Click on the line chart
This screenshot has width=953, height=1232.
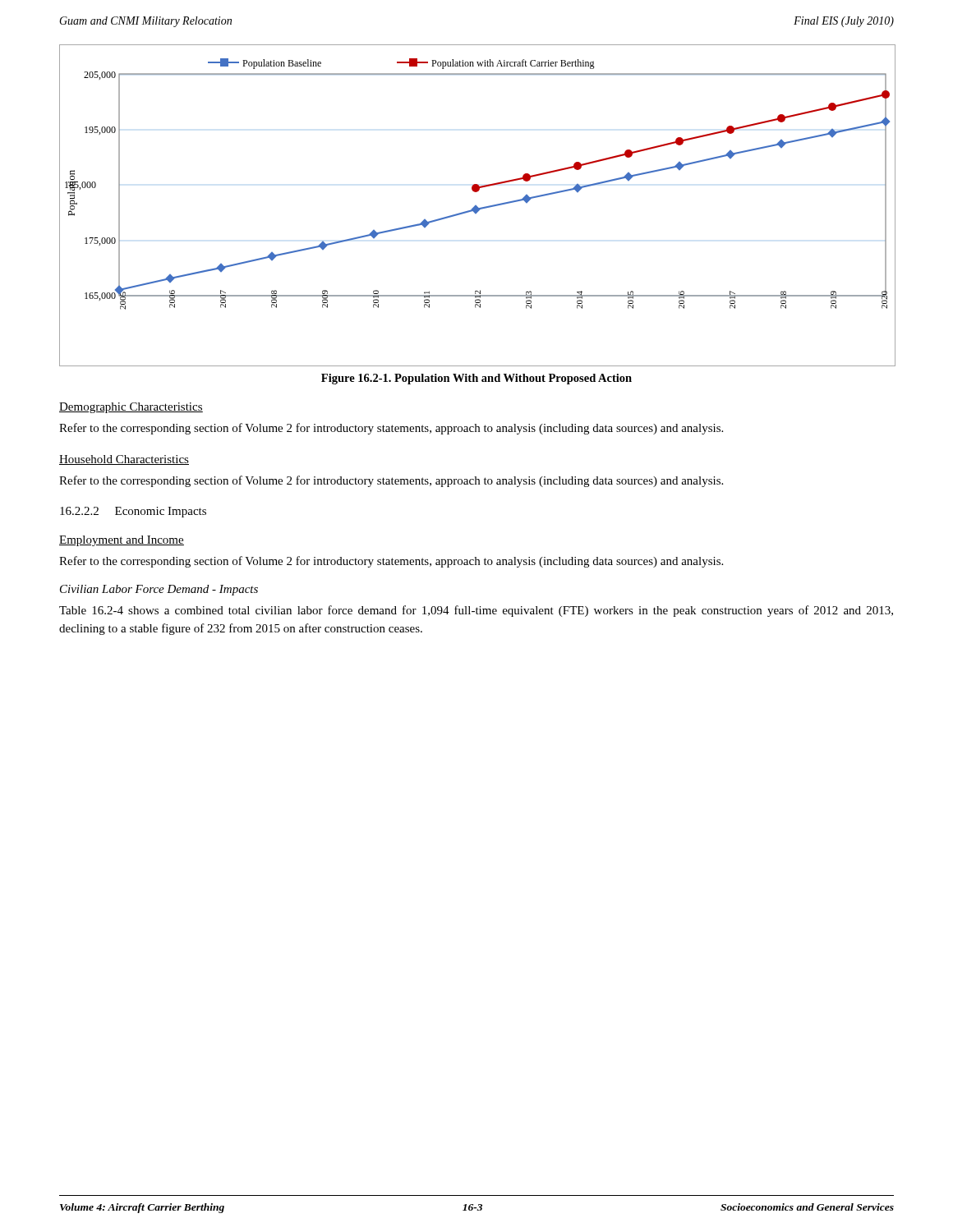pyautogui.click(x=476, y=205)
